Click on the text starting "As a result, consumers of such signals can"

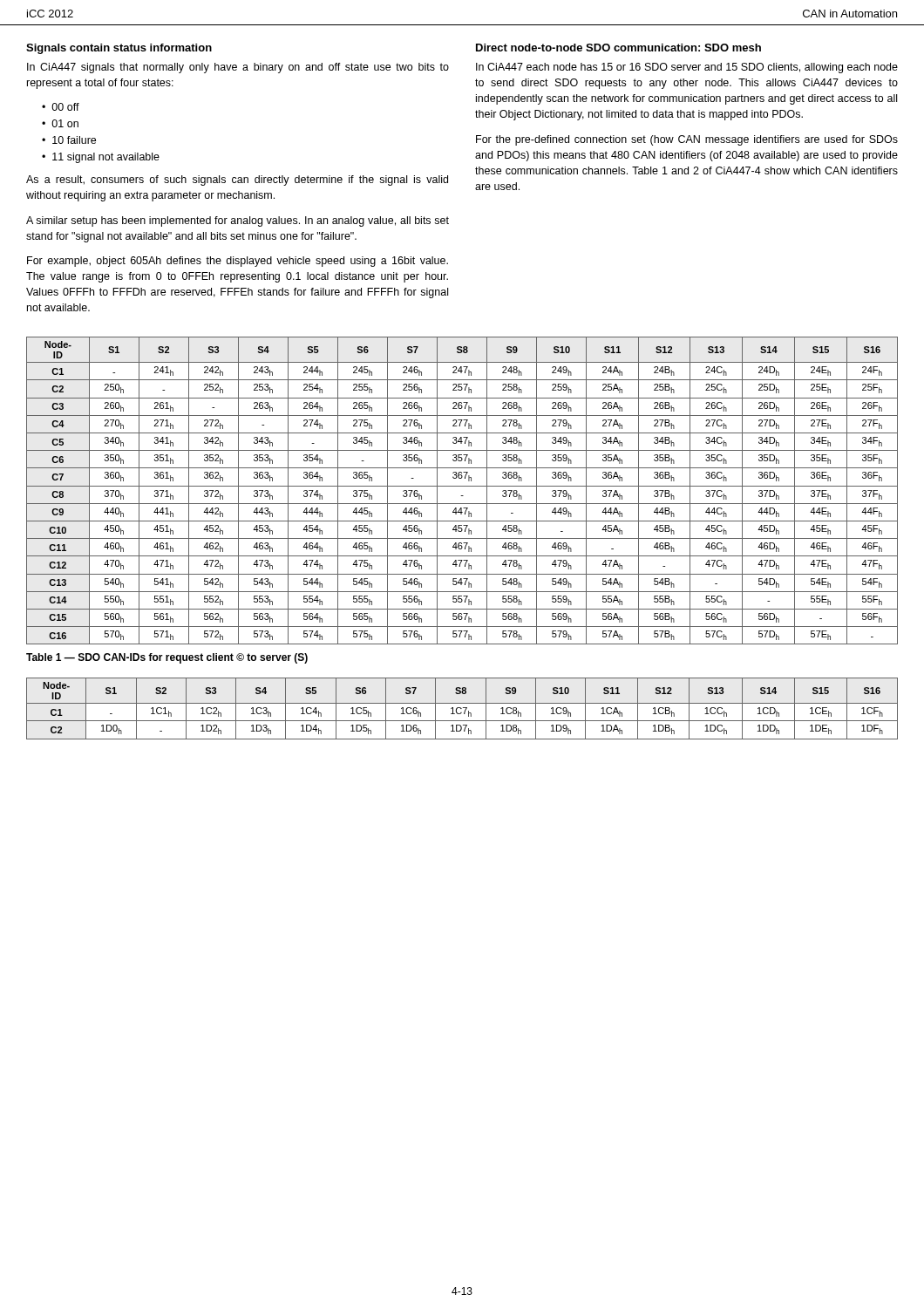point(238,188)
